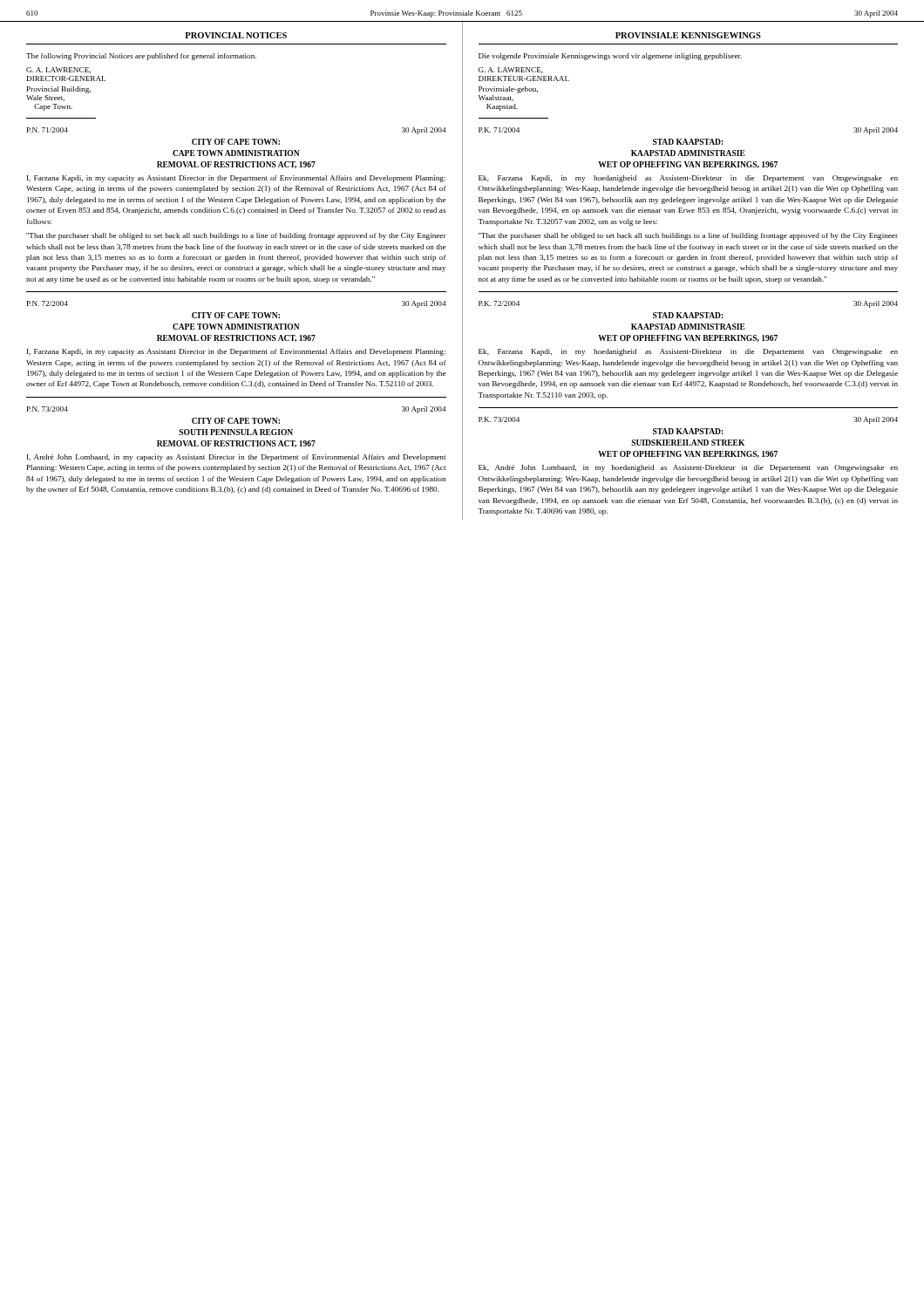Locate the text containing "P.K. 73/2004 30 April 2004"

tap(688, 420)
